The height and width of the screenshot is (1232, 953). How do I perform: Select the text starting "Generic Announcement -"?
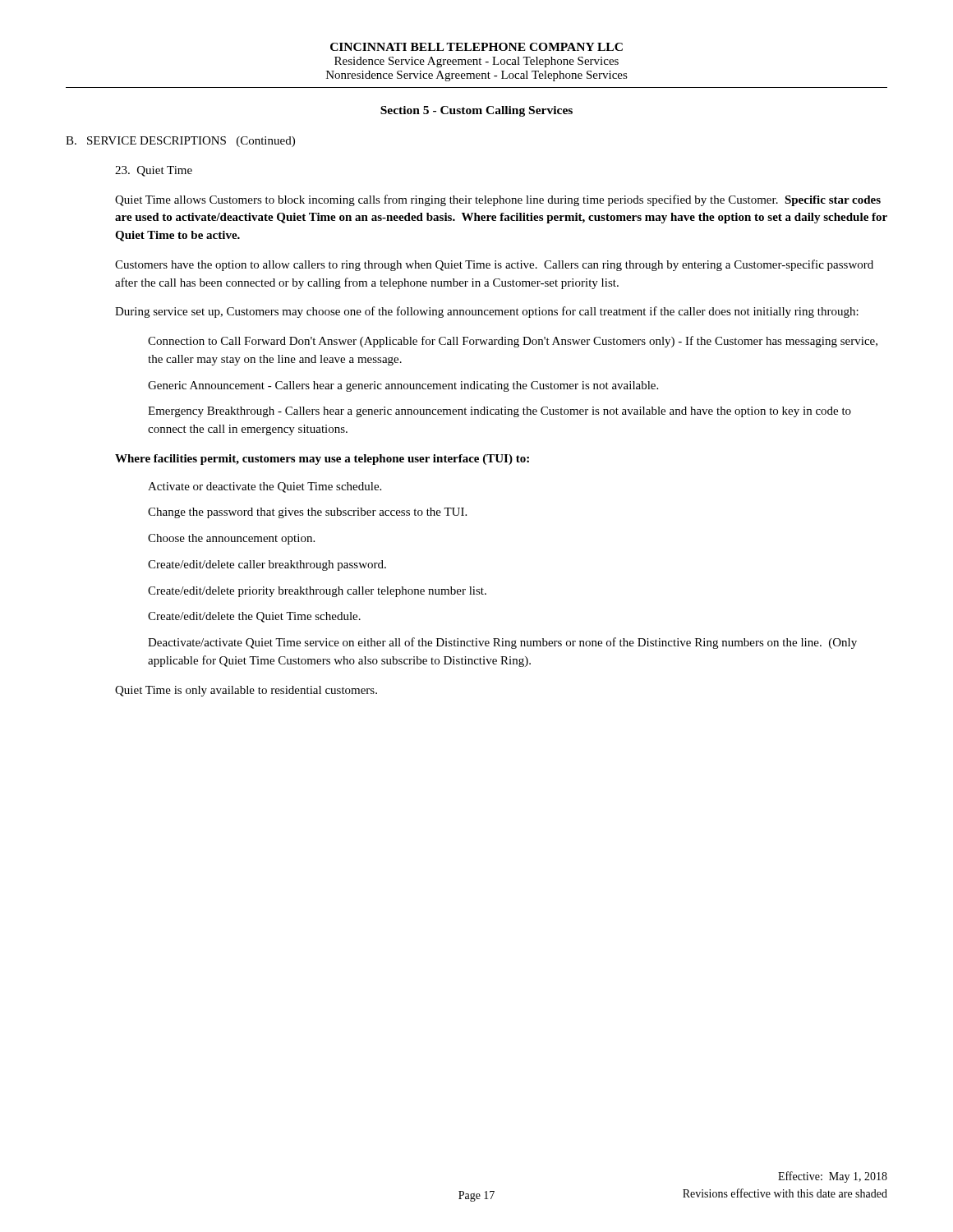(404, 385)
